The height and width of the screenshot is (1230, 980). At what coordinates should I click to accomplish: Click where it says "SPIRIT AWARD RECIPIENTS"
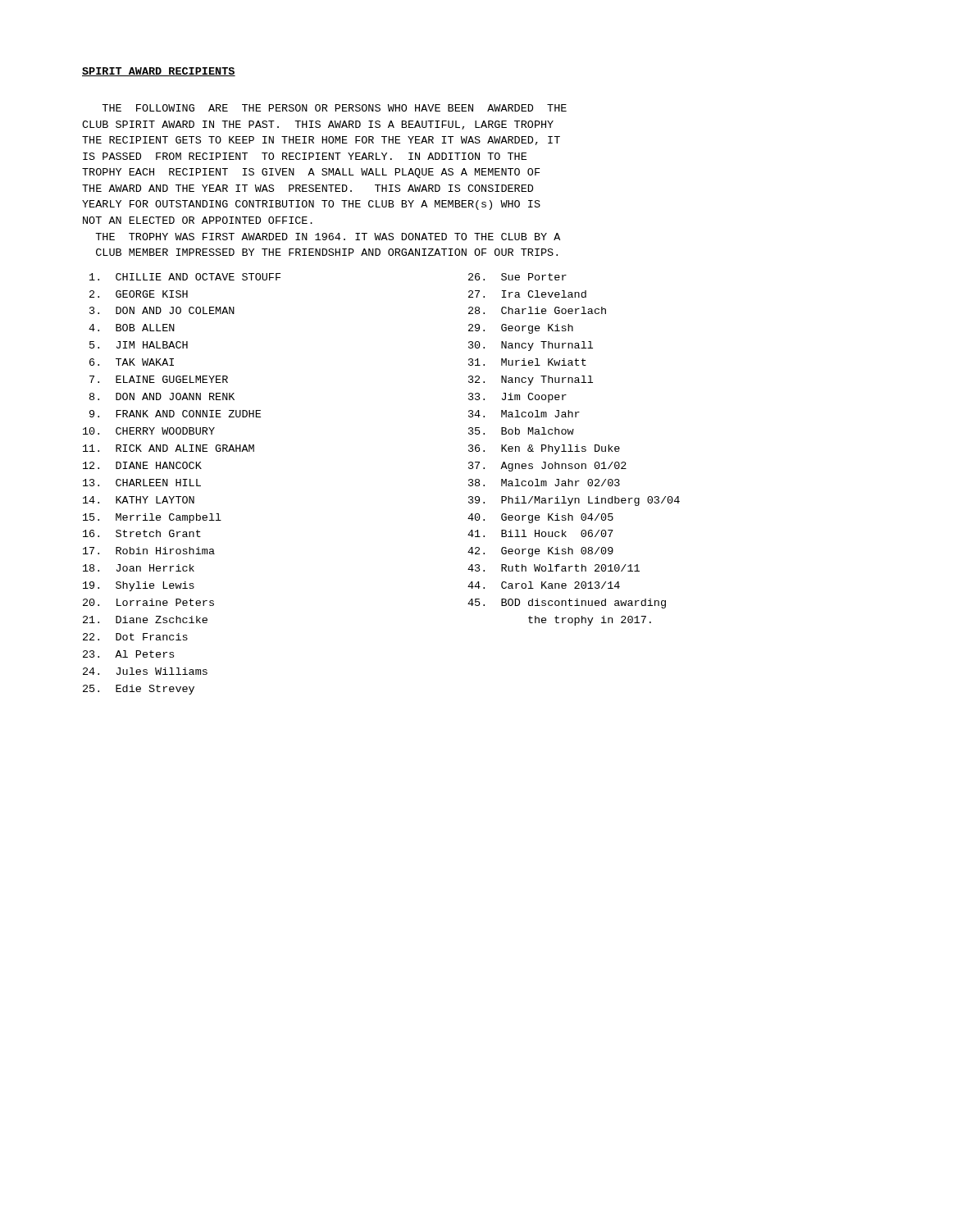(158, 72)
